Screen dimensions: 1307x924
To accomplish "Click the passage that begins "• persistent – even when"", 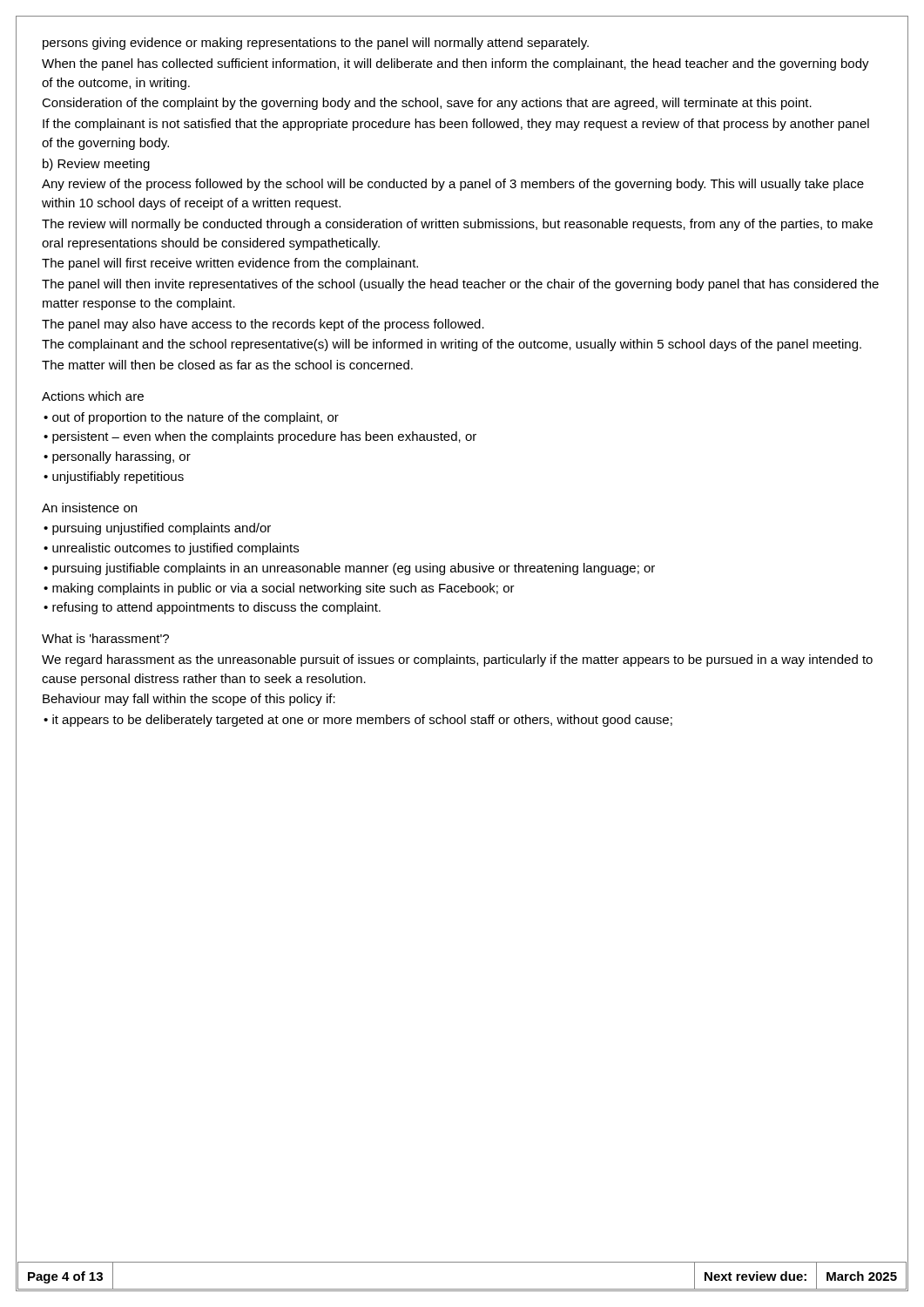I will pos(260,436).
